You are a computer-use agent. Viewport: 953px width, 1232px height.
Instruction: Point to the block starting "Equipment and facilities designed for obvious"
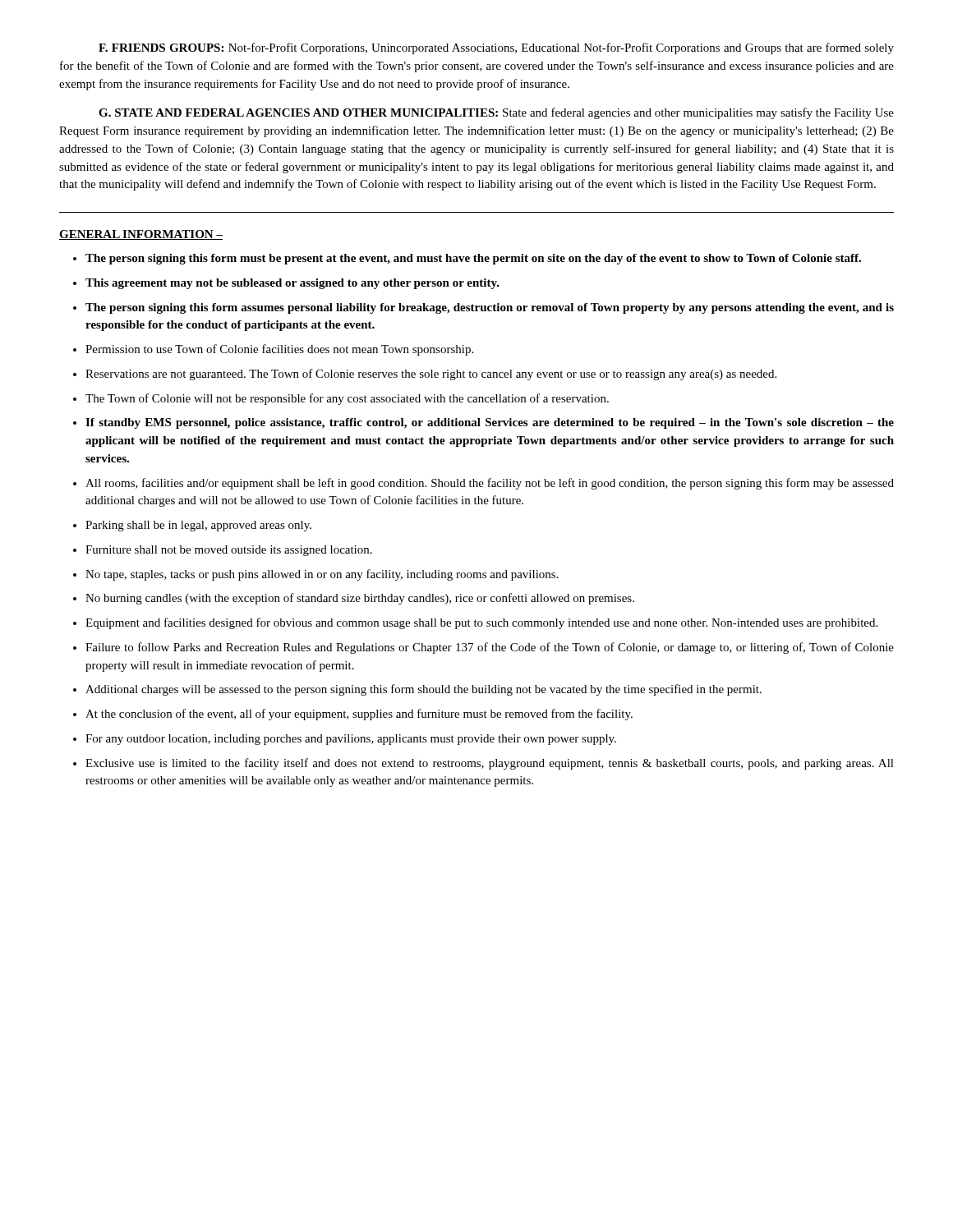pos(482,623)
